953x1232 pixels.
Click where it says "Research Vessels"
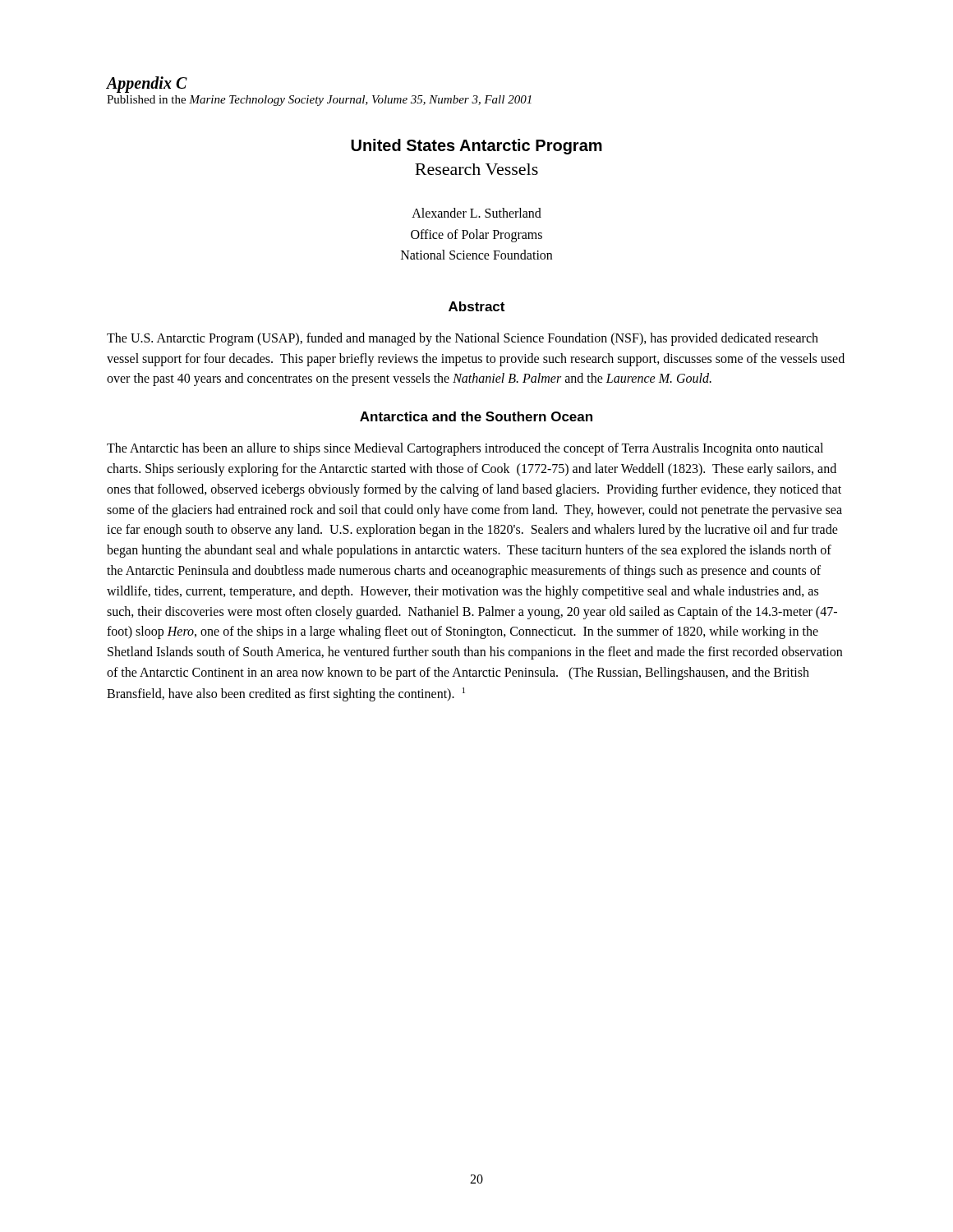point(476,169)
